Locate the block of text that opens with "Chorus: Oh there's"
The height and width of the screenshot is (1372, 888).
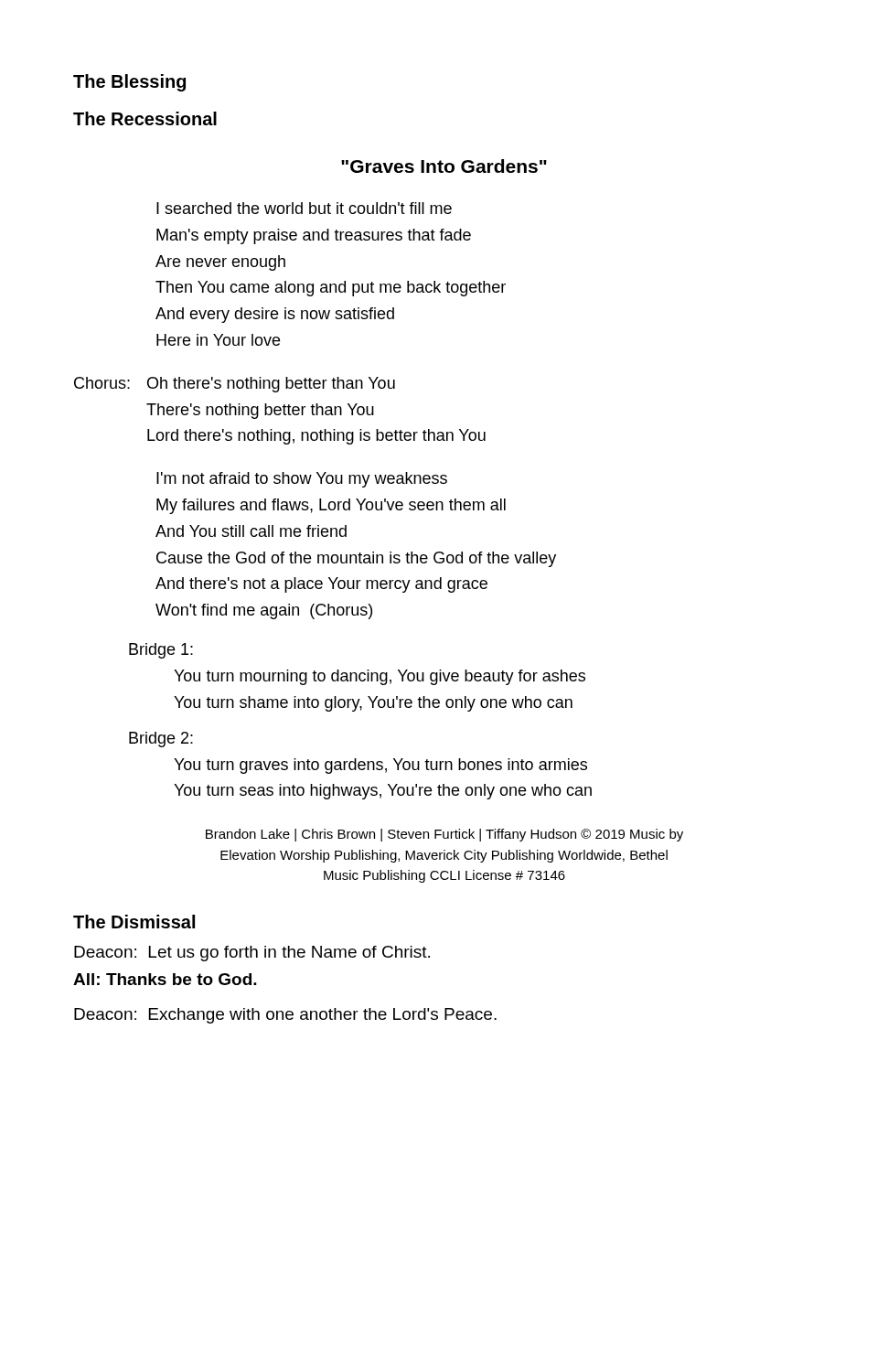[280, 410]
